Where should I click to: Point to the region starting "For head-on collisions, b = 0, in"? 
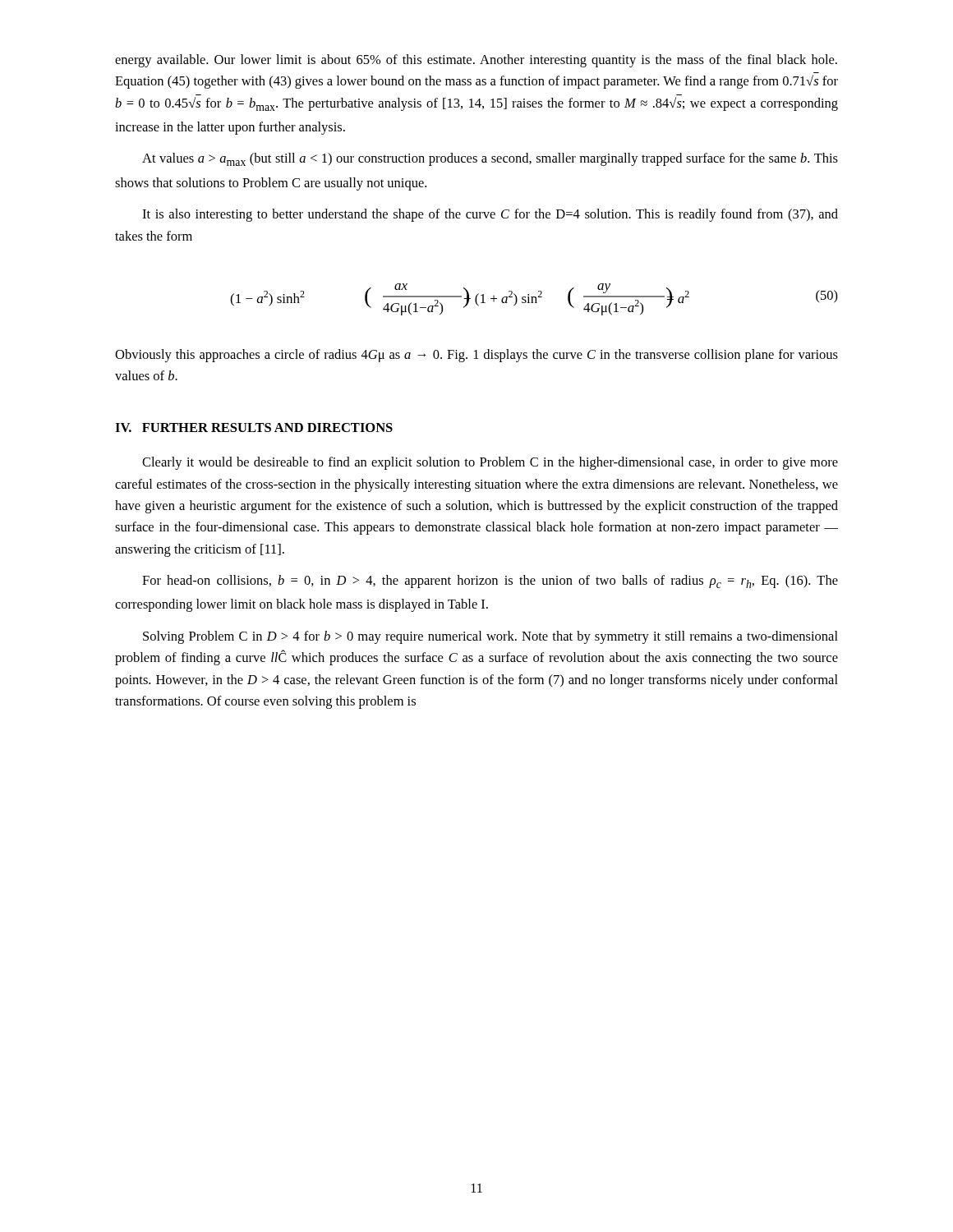click(x=476, y=593)
